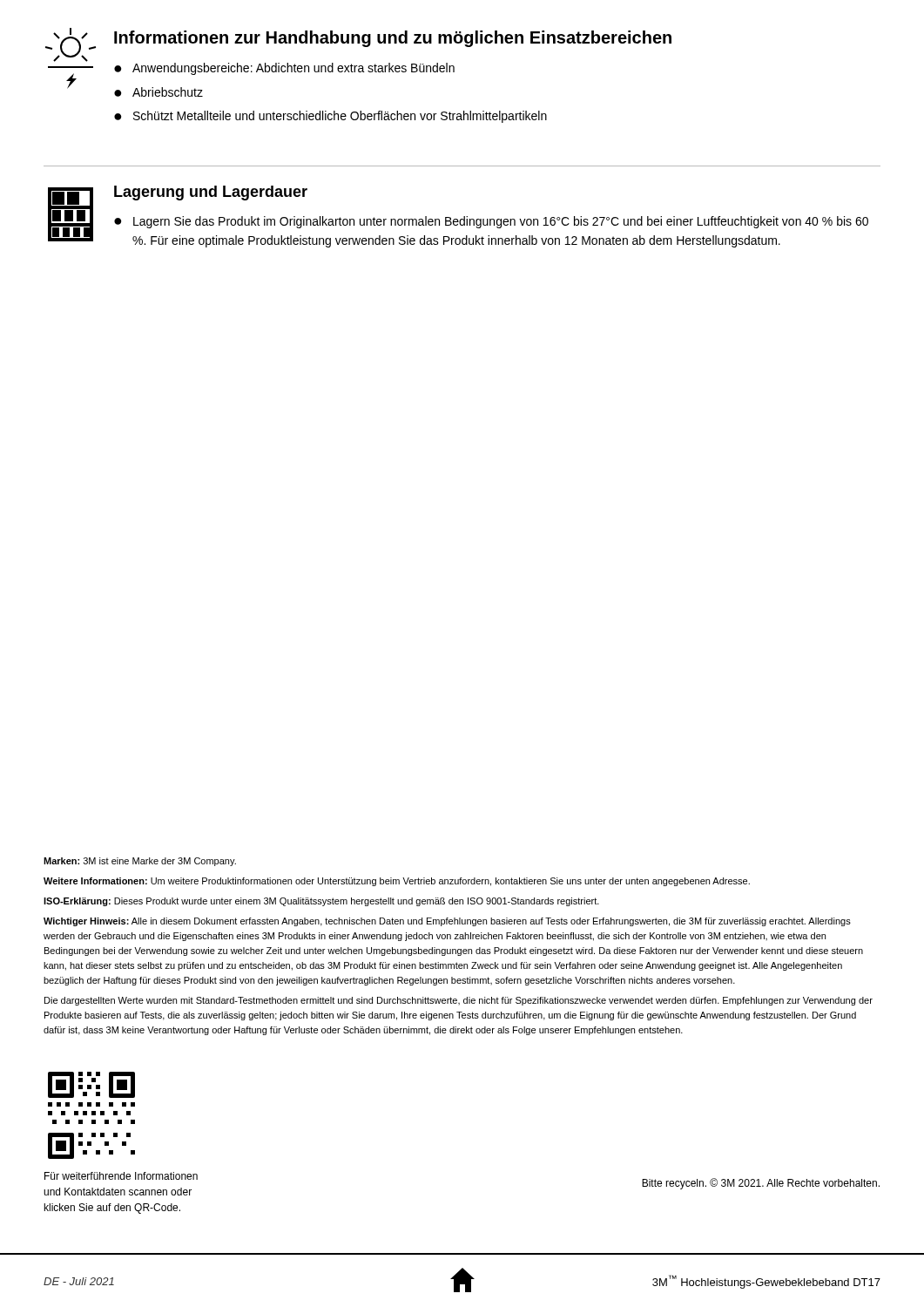924x1307 pixels.
Task: Find the caption containing "Für weiterführende Informationen"
Action: (x=121, y=1192)
